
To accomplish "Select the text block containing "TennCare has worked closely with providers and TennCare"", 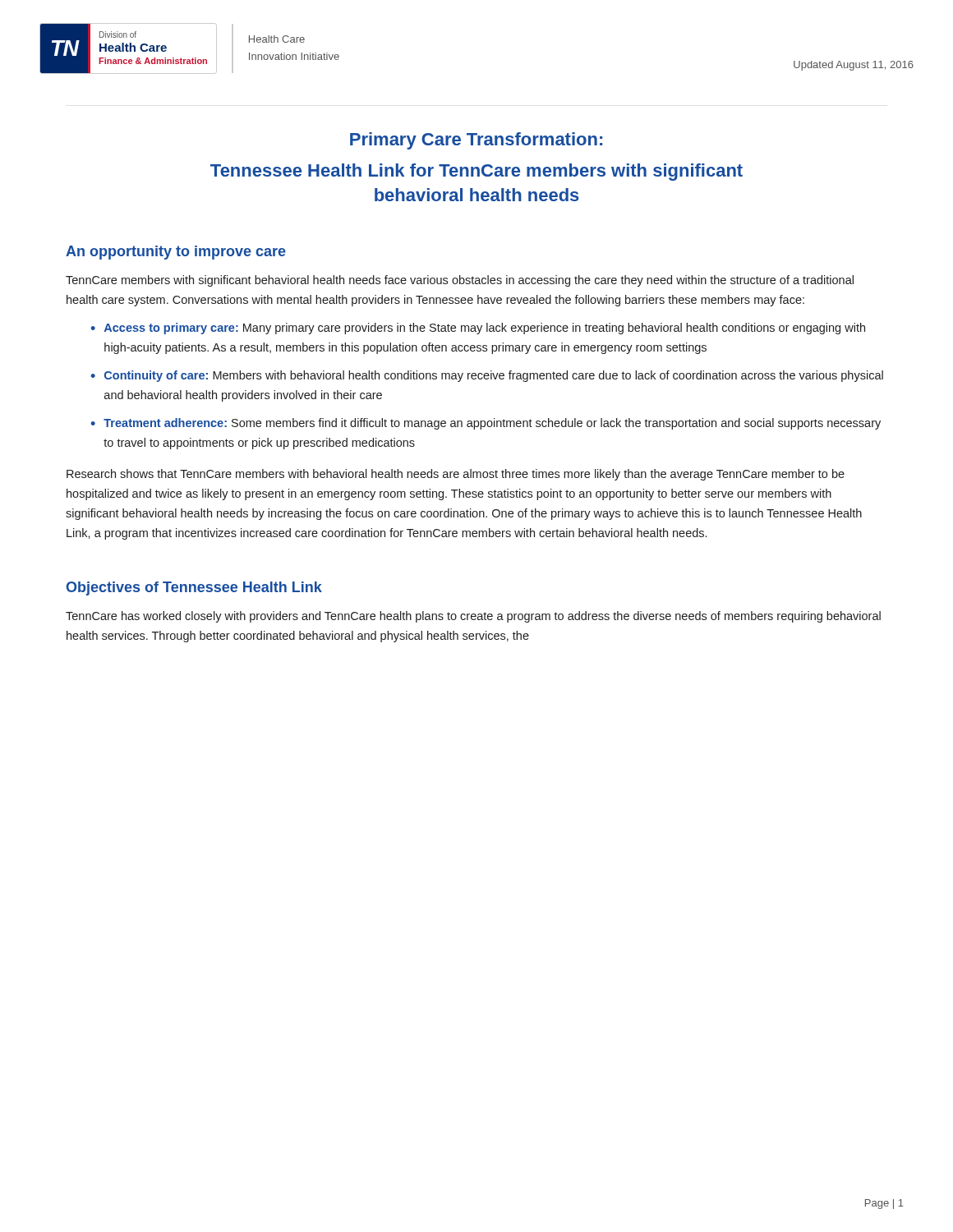I will tap(474, 626).
